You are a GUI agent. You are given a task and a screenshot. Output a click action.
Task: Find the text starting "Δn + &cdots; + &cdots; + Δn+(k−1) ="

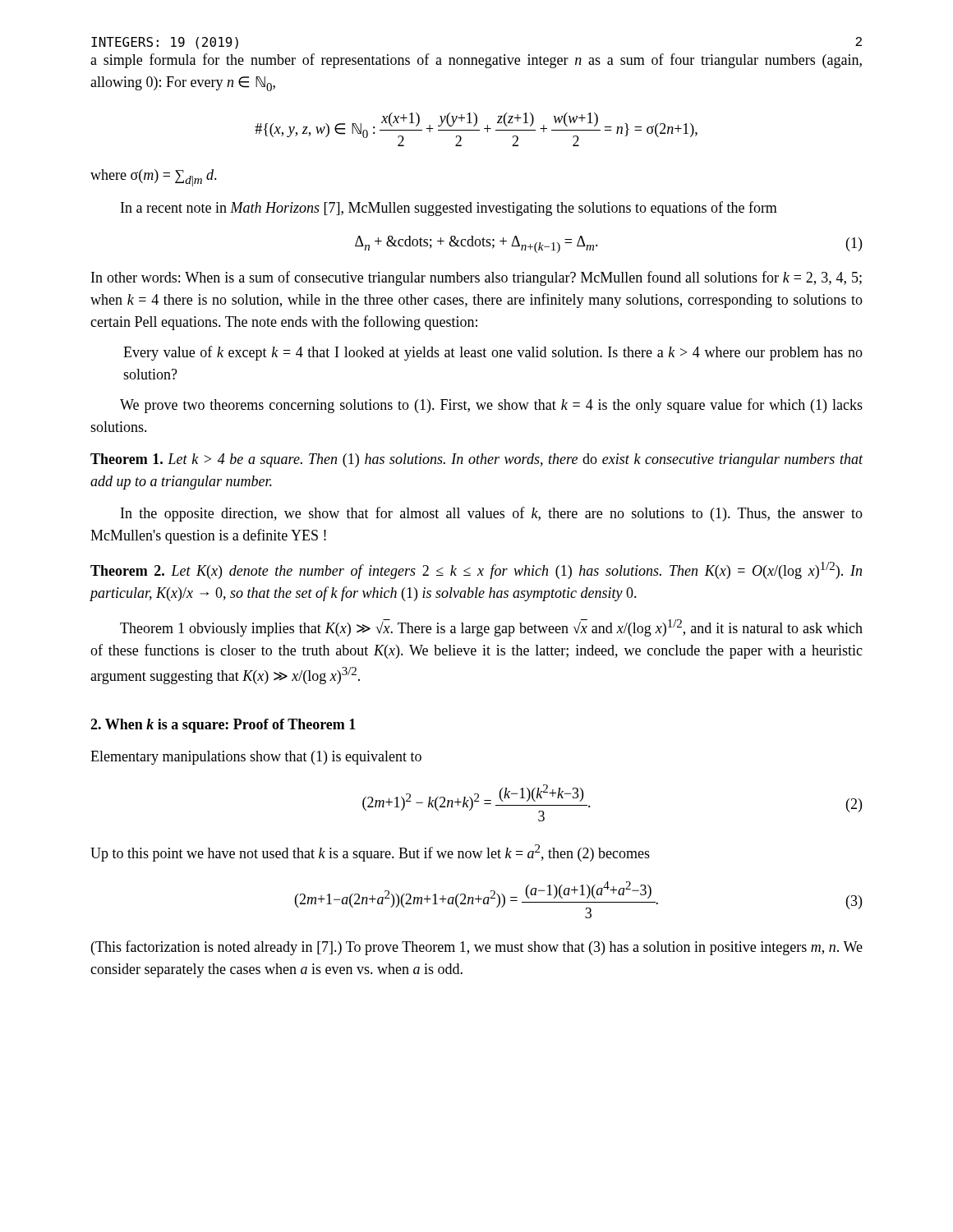coord(609,243)
